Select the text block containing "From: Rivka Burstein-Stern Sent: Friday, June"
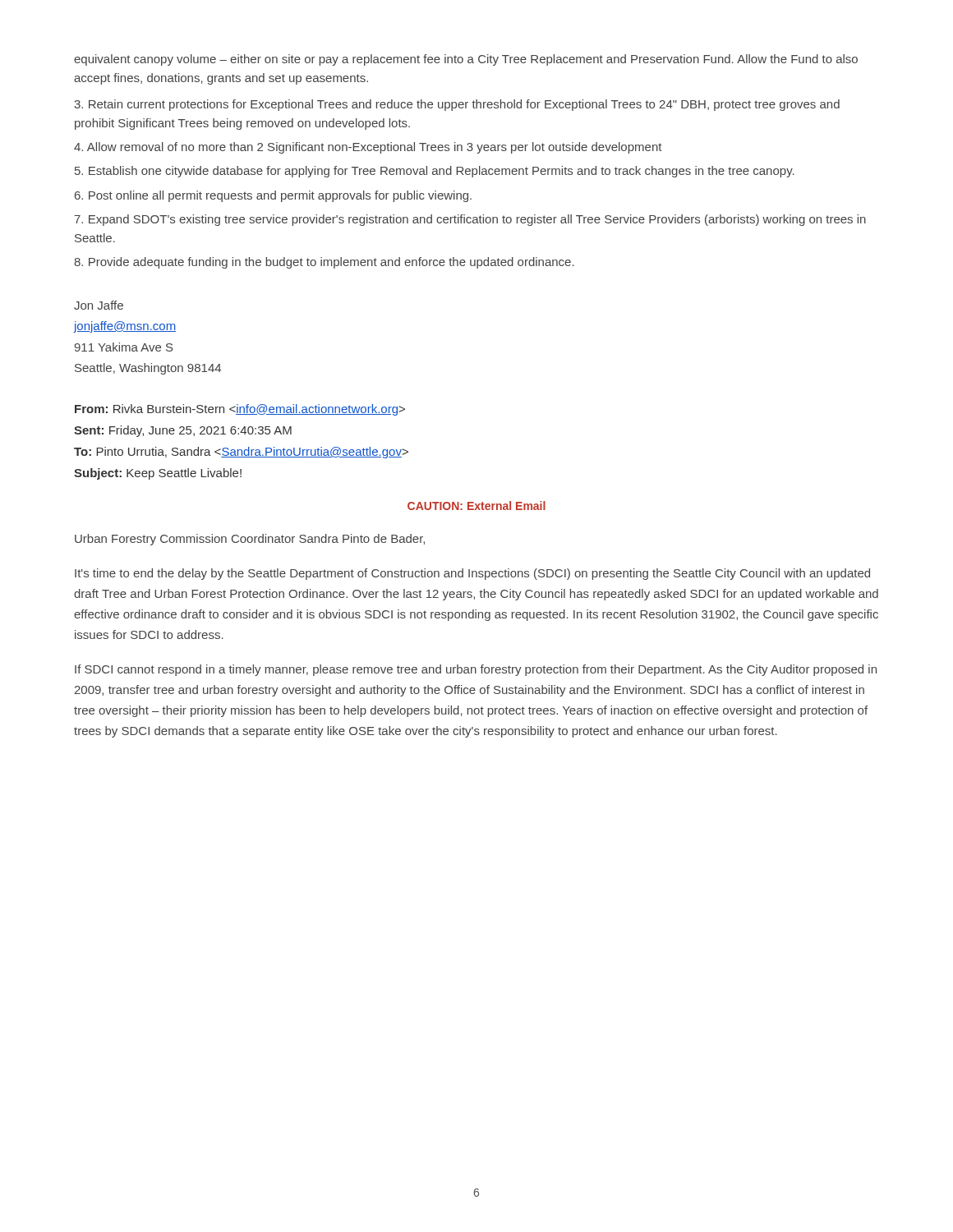Screen dimensions: 1232x953 click(x=241, y=441)
